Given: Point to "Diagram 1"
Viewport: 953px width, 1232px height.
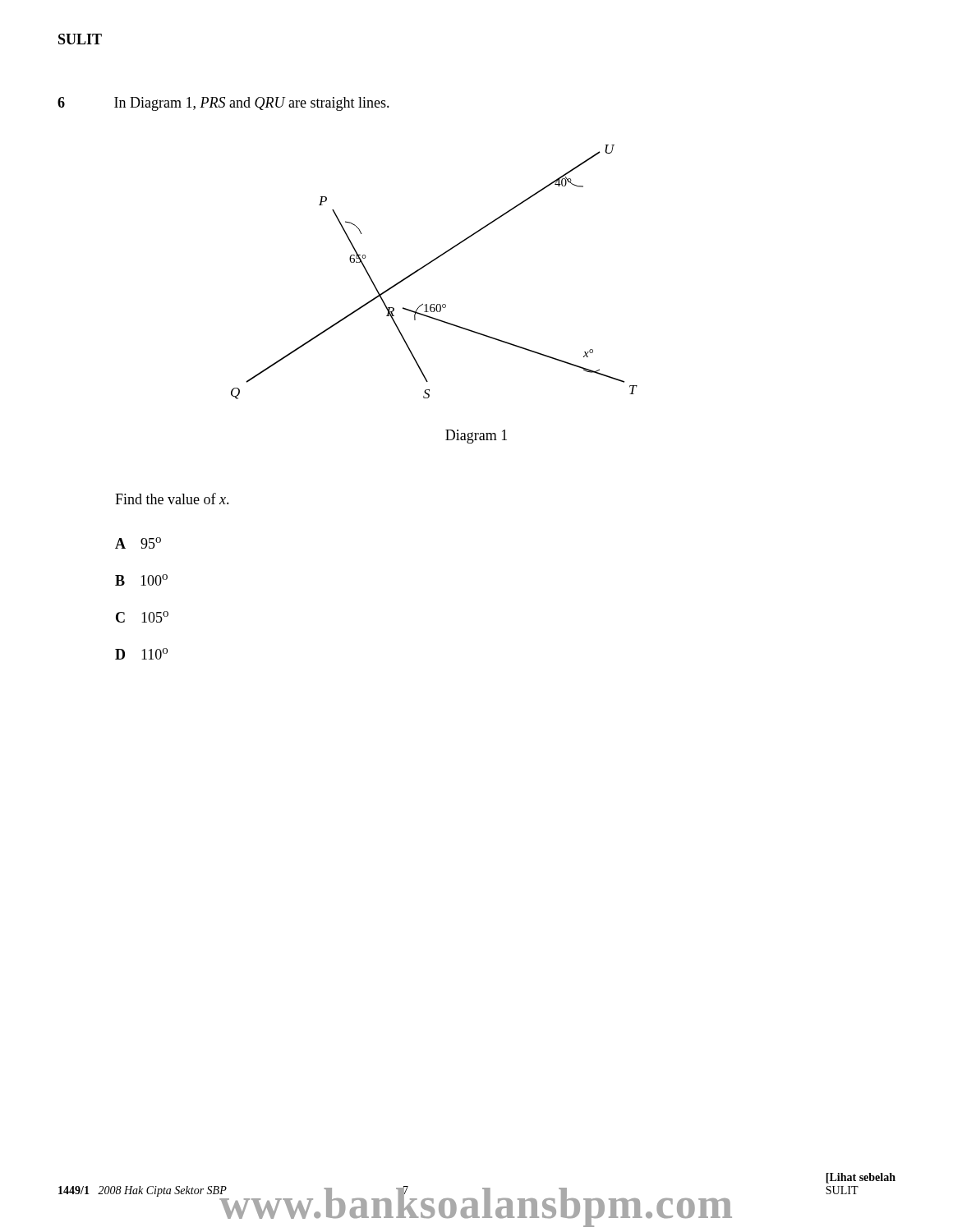Looking at the screenshot, I should [476, 435].
